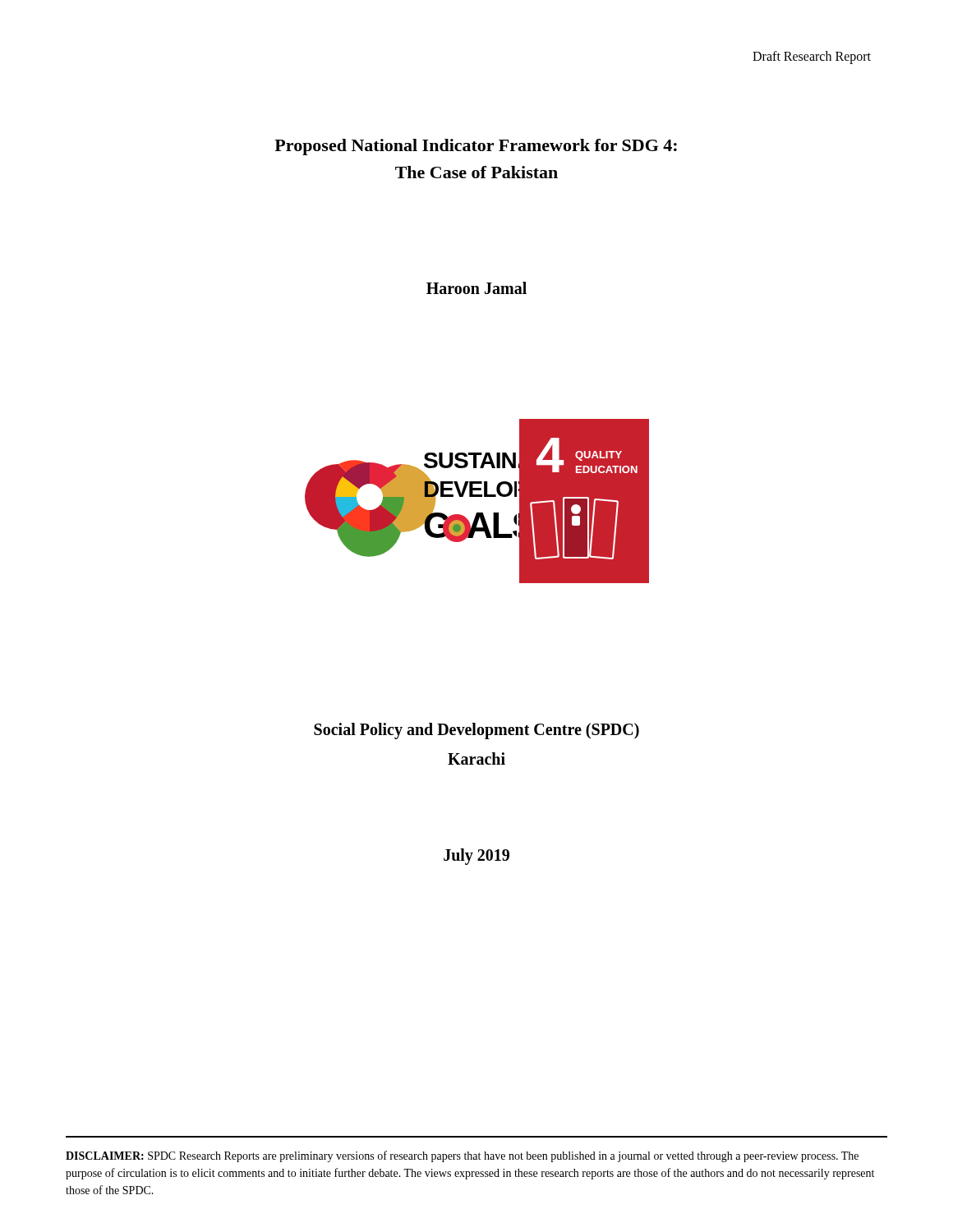This screenshot has width=953, height=1232.
Task: Find the element starting "Haroon Jamal"
Action: pyautogui.click(x=476, y=289)
